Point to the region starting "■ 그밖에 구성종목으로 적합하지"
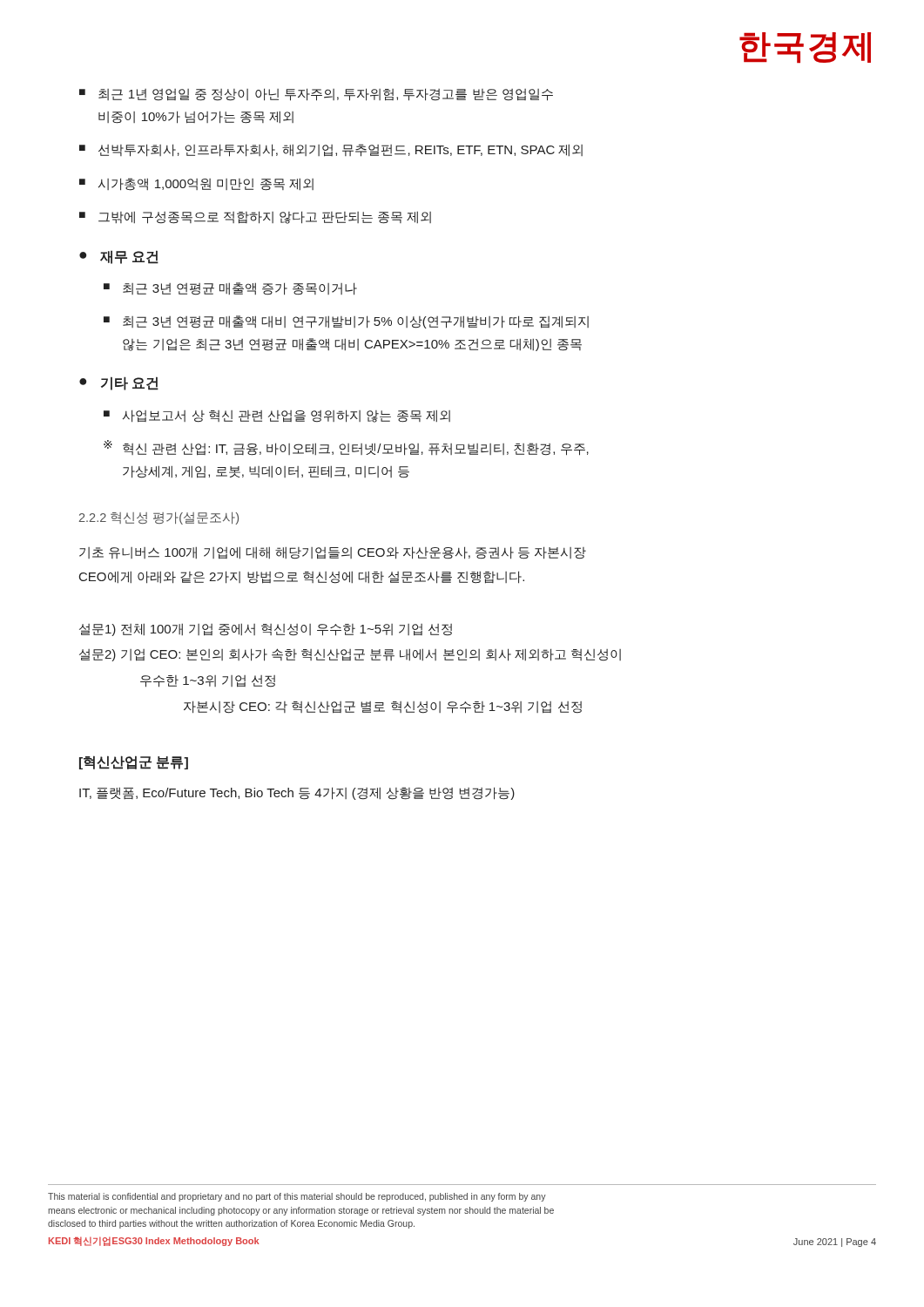 pos(256,217)
